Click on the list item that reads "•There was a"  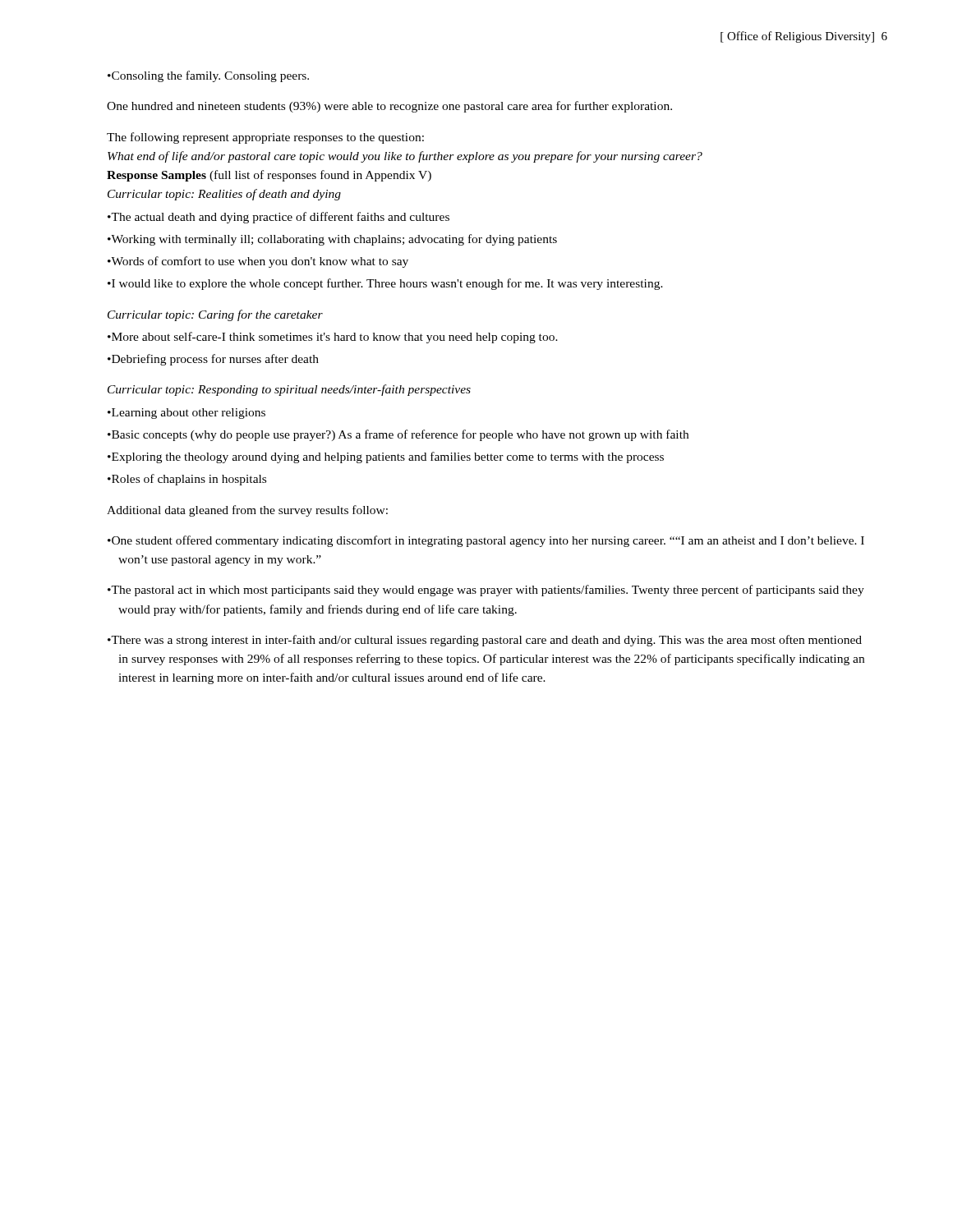click(489, 658)
